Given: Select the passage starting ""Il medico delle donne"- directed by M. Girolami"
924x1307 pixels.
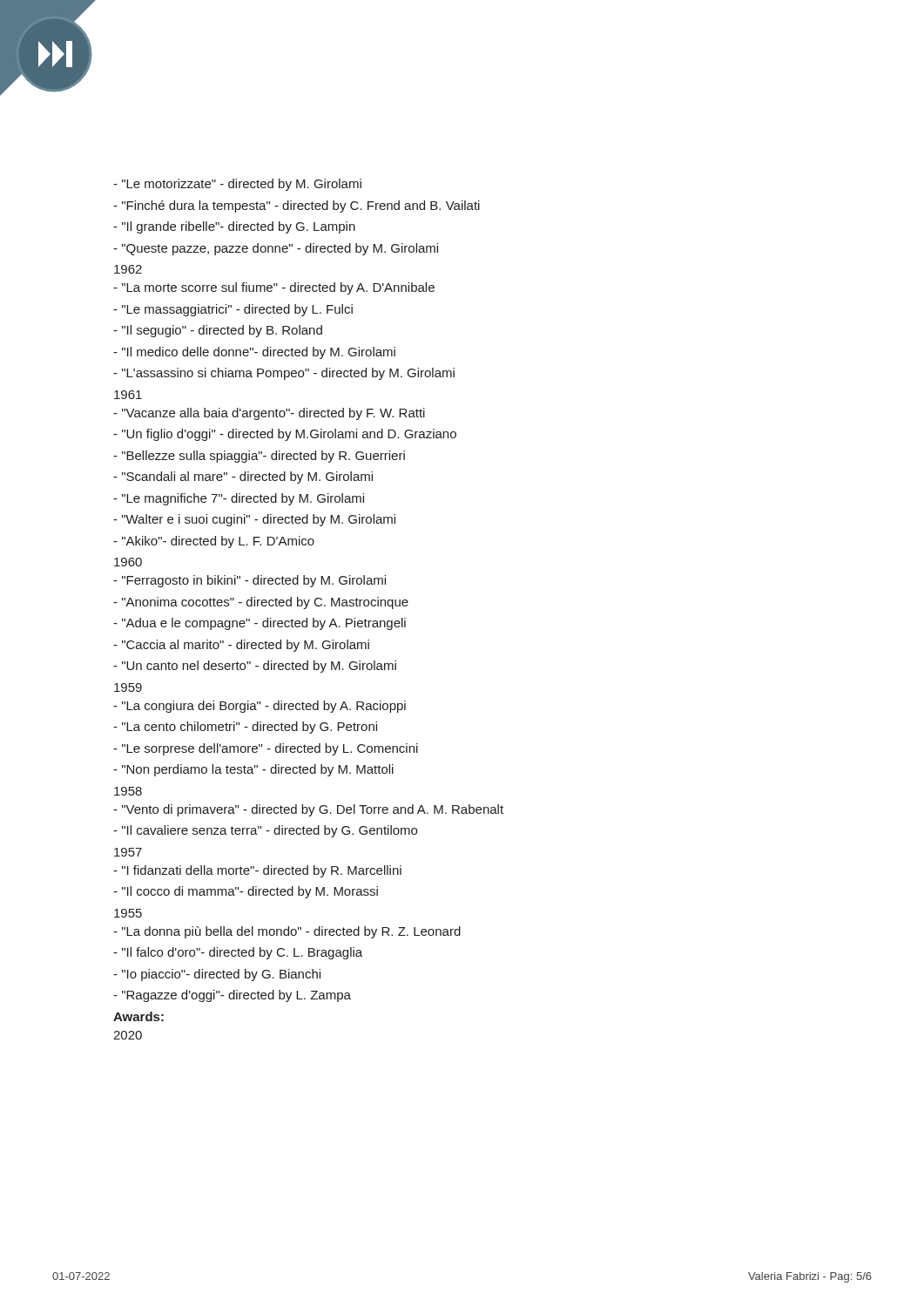Looking at the screenshot, I should (x=255, y=351).
